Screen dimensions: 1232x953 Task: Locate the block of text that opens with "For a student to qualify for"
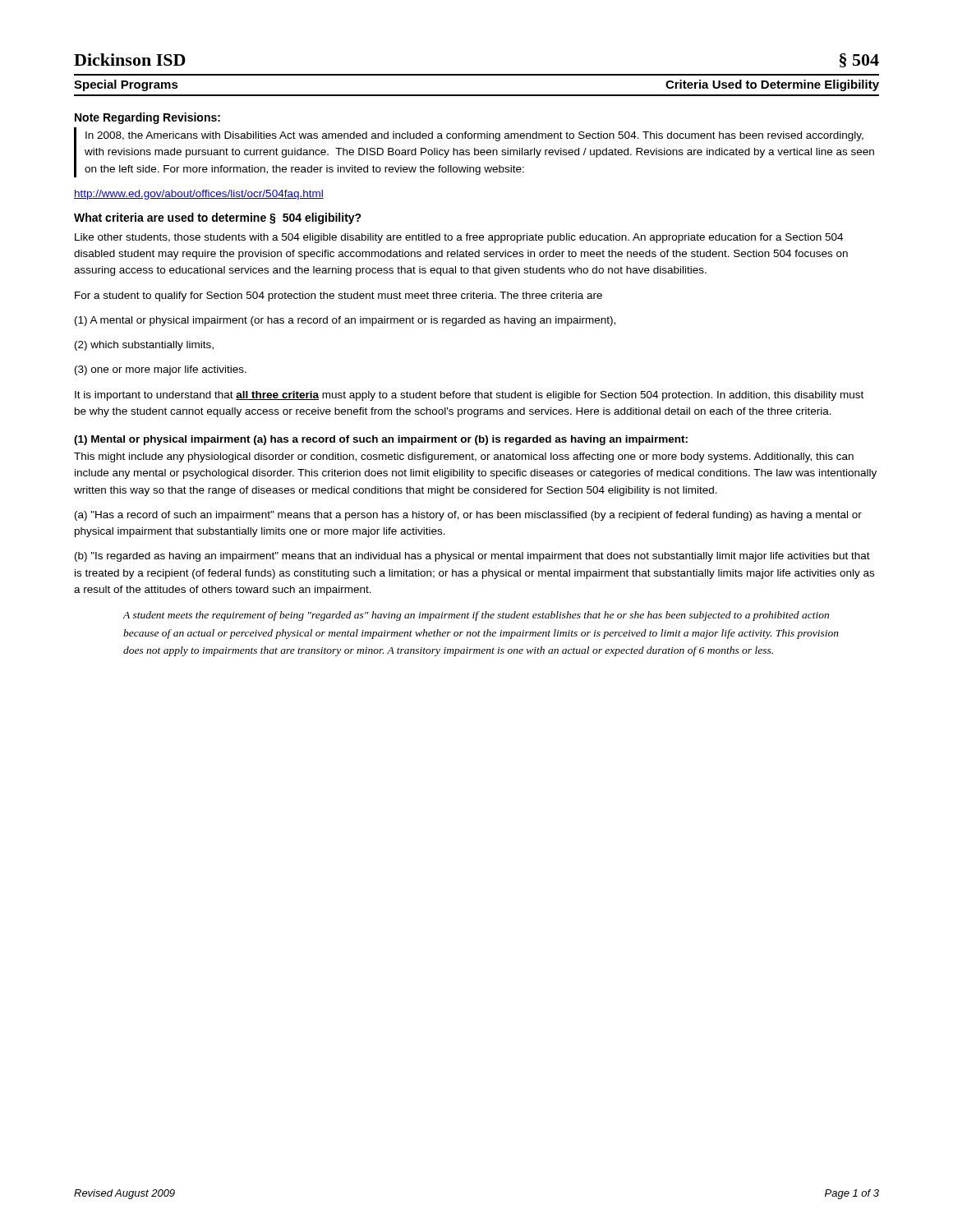point(338,295)
